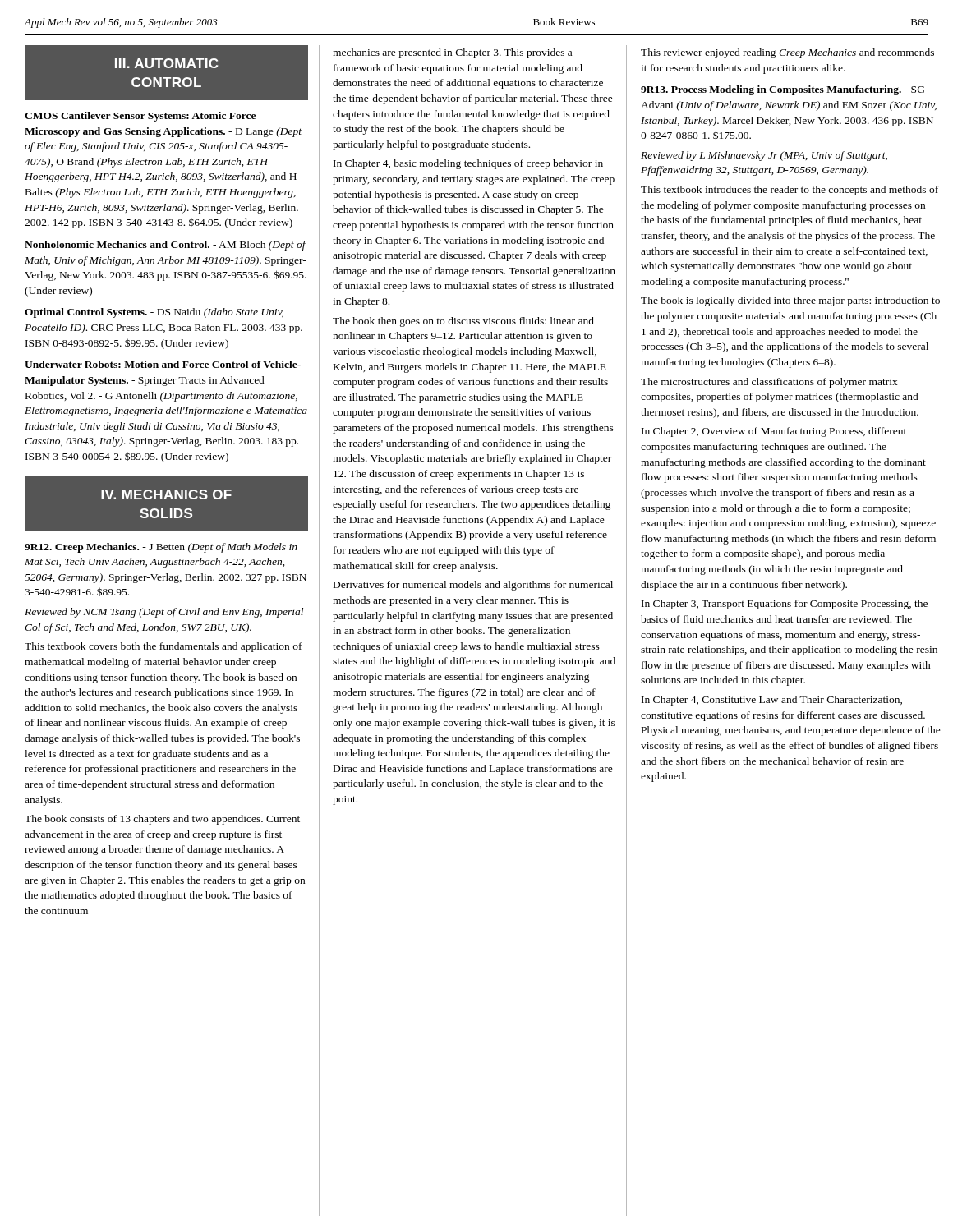Image resolution: width=953 pixels, height=1232 pixels.
Task: Select the block starting "Underwater Robots: Motion"
Action: (x=166, y=411)
